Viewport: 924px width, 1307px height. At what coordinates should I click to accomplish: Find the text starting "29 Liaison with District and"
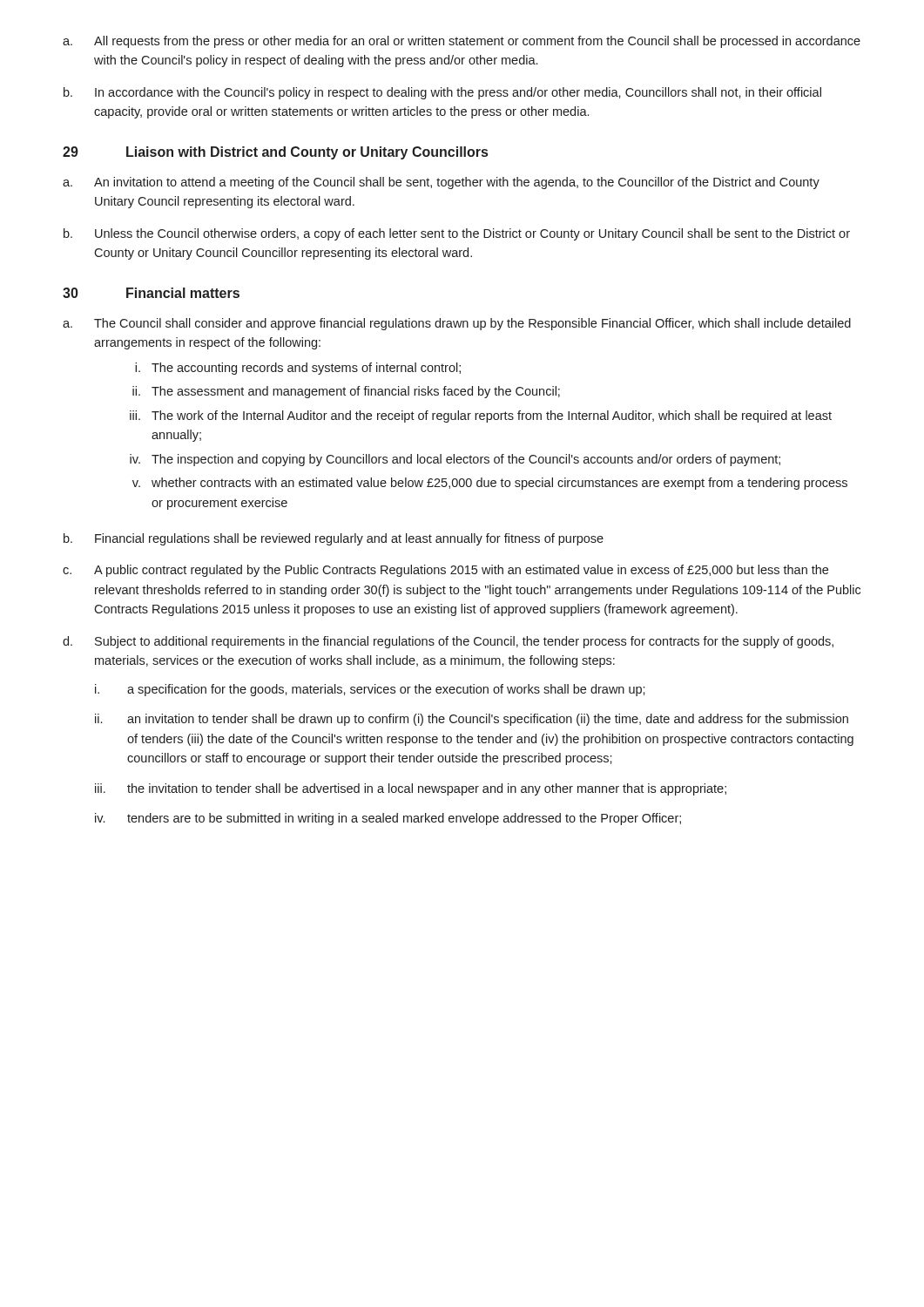[x=276, y=152]
